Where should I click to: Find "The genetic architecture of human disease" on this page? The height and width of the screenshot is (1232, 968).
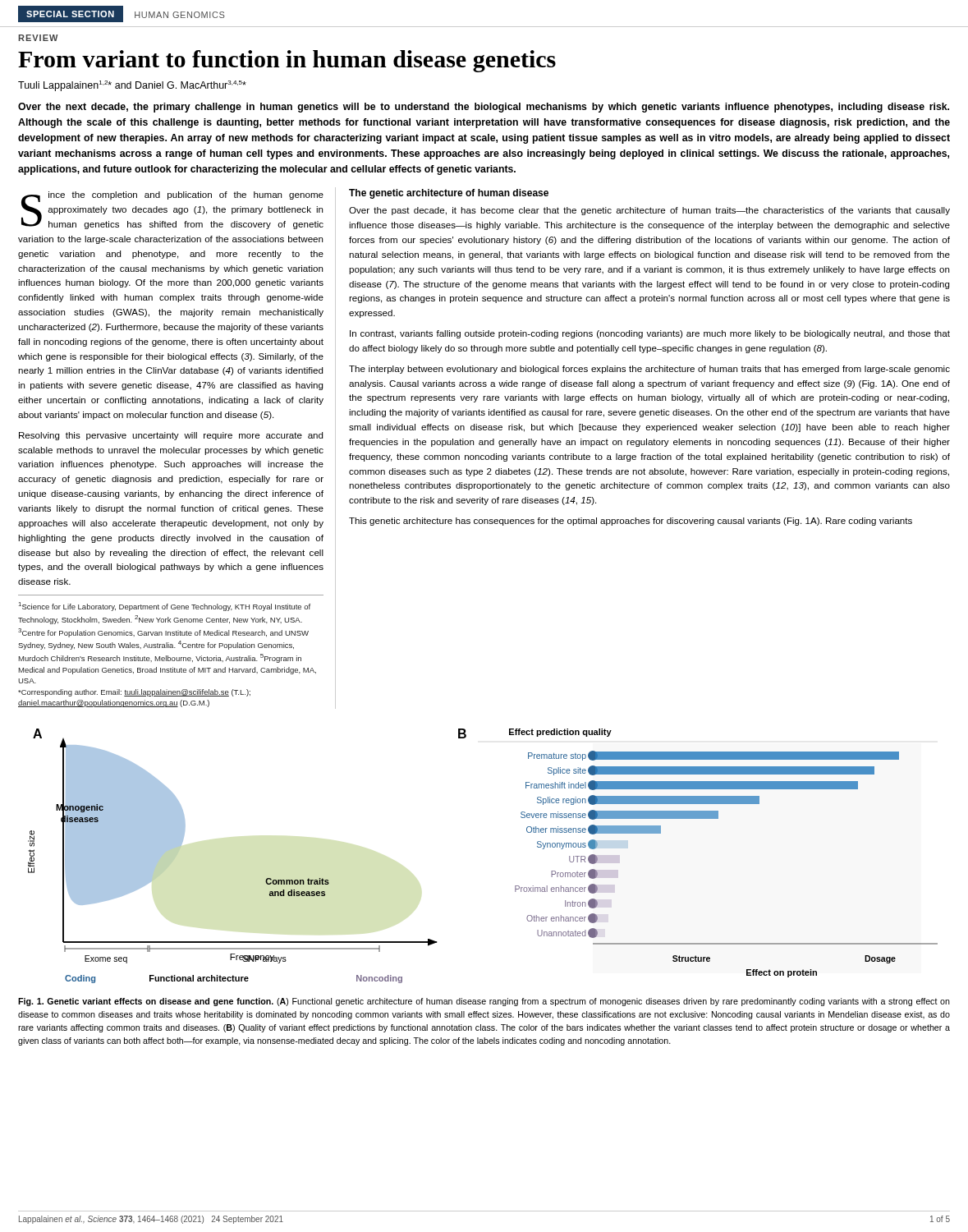449,193
